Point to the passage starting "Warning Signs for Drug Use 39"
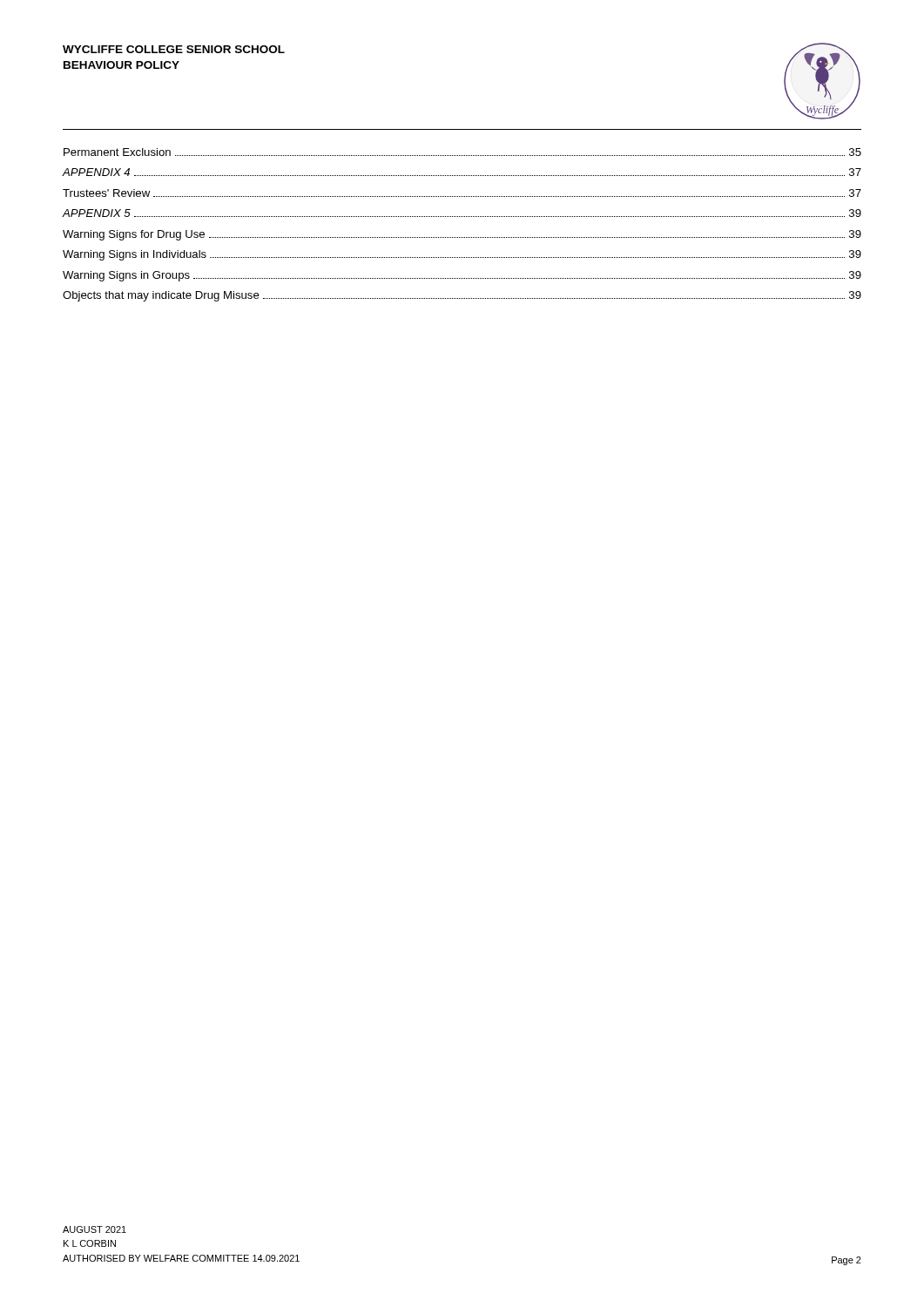Image resolution: width=924 pixels, height=1307 pixels. pyautogui.click(x=462, y=234)
